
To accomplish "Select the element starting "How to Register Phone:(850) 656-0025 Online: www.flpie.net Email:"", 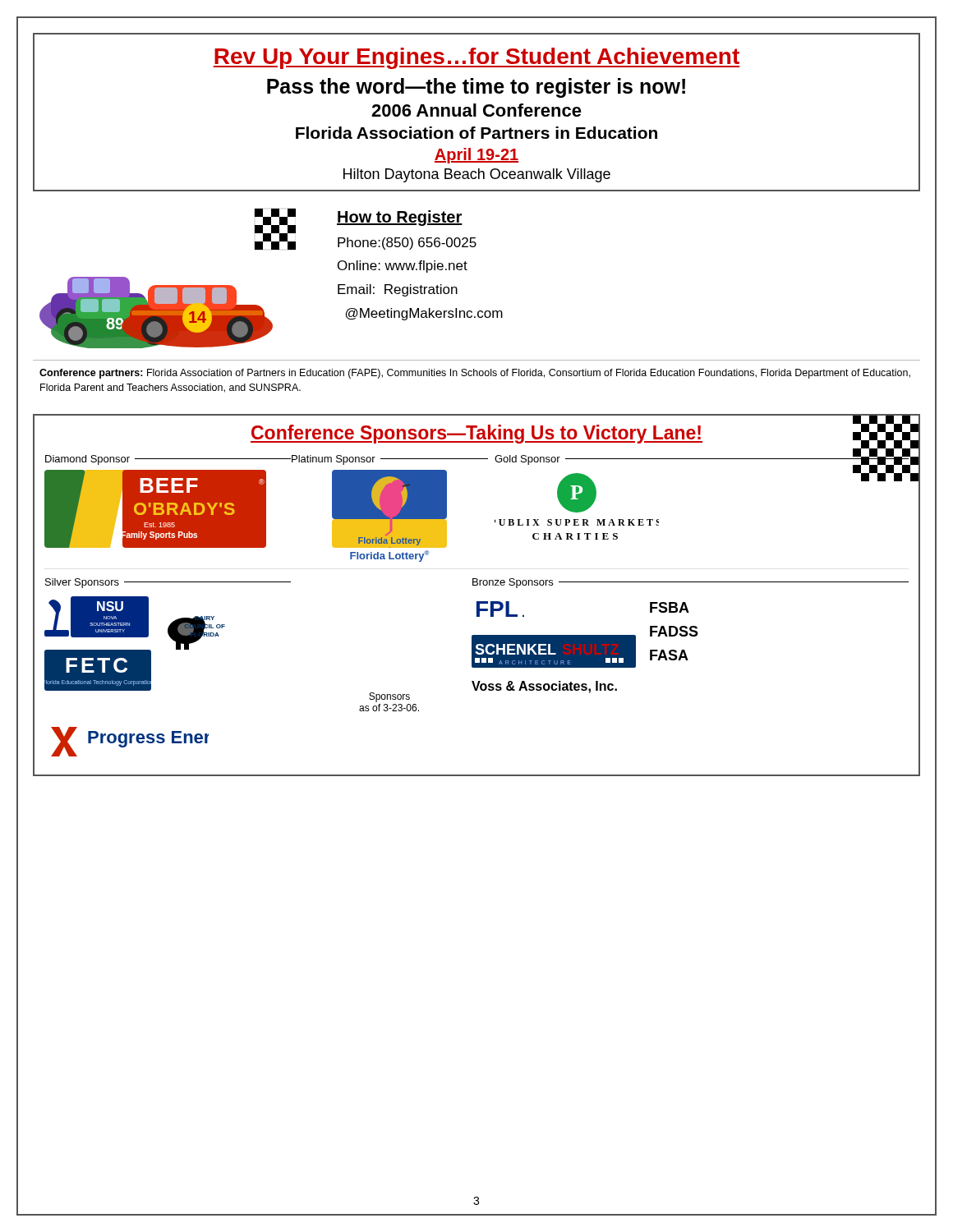I will point(400,218).
